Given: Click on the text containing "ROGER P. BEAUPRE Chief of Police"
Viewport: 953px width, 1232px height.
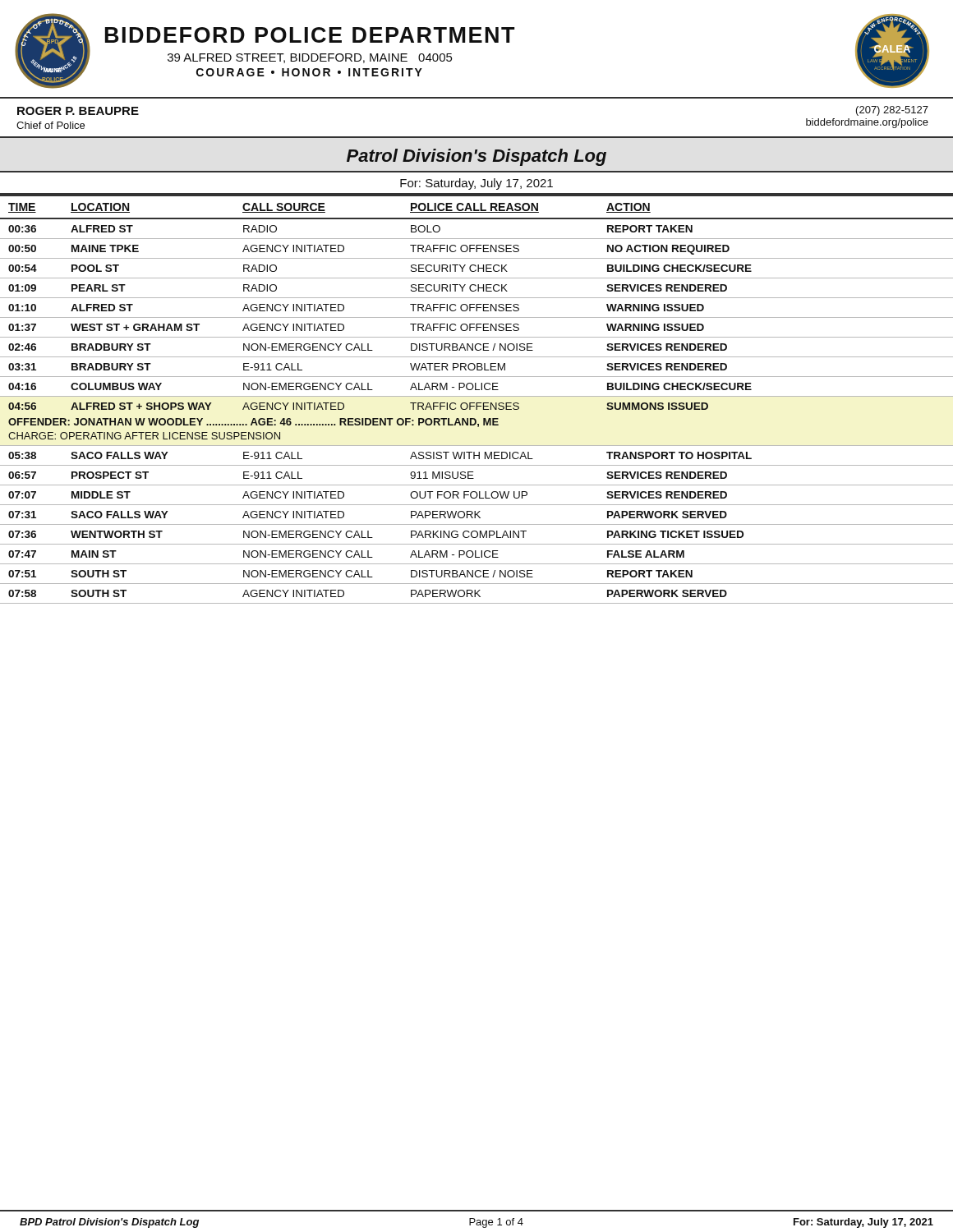Looking at the screenshot, I should tap(78, 117).
